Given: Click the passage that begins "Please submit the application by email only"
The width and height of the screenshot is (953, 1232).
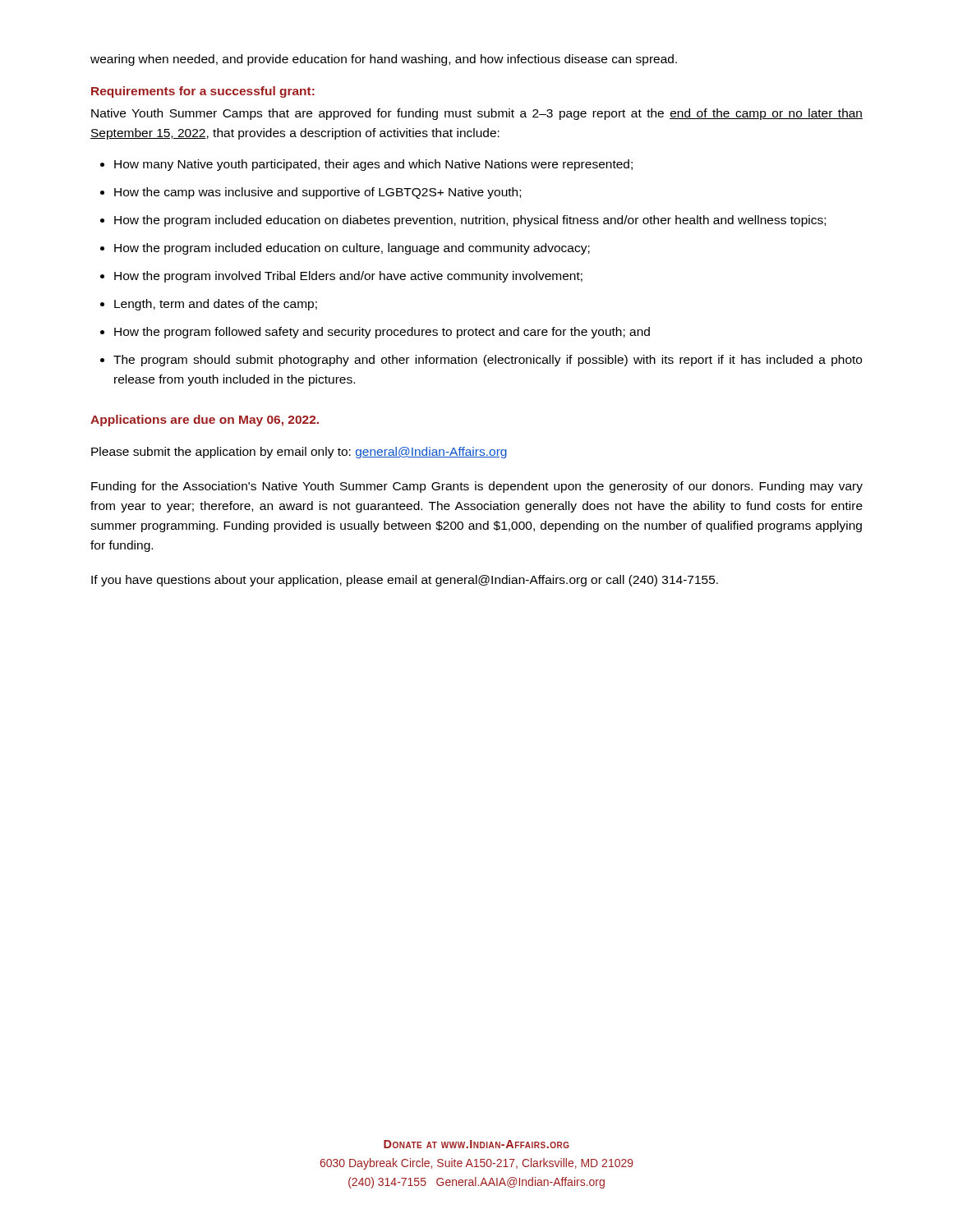Looking at the screenshot, I should pyautogui.click(x=299, y=451).
